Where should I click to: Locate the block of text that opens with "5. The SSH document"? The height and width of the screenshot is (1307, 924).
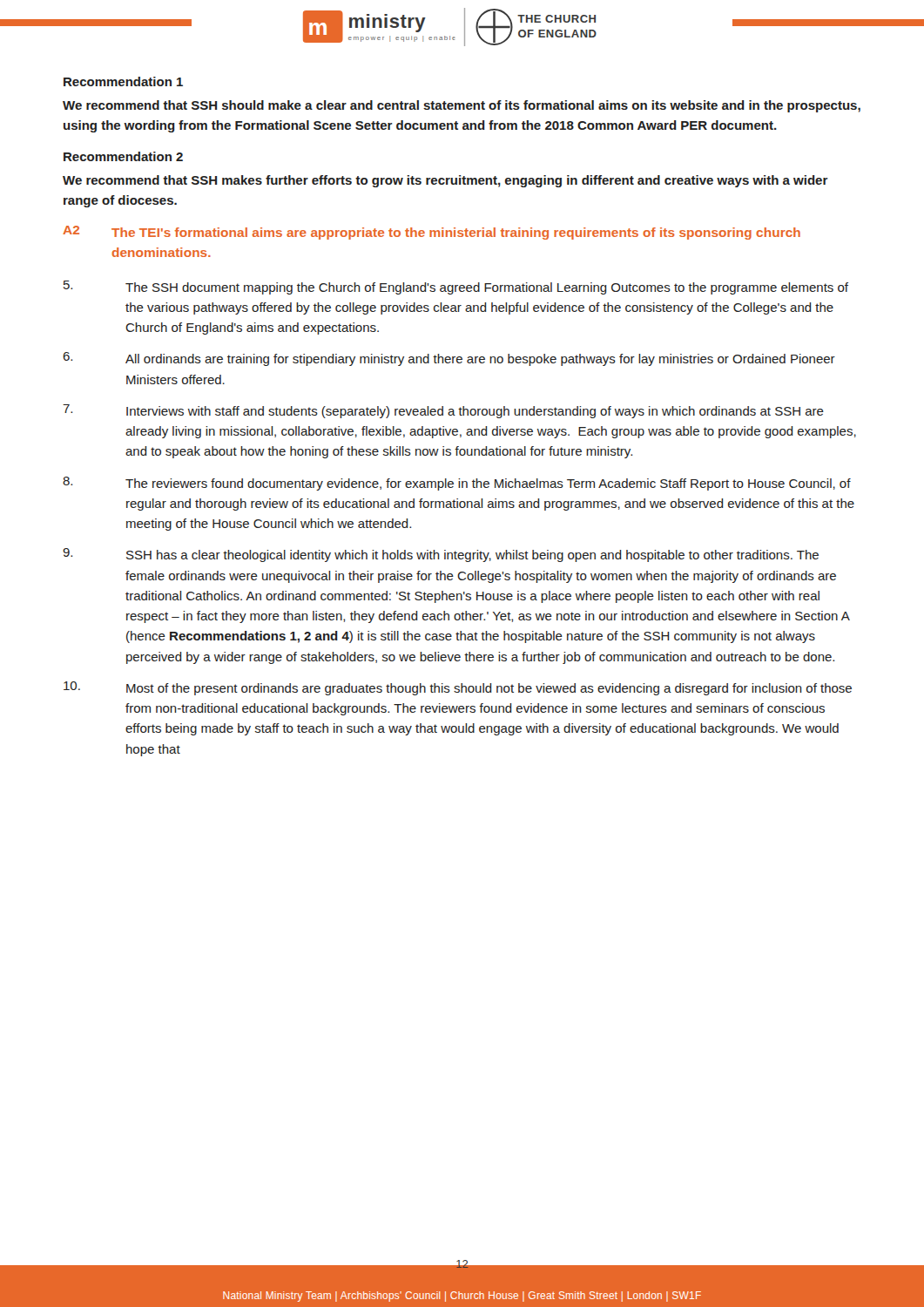pyautogui.click(x=462, y=307)
